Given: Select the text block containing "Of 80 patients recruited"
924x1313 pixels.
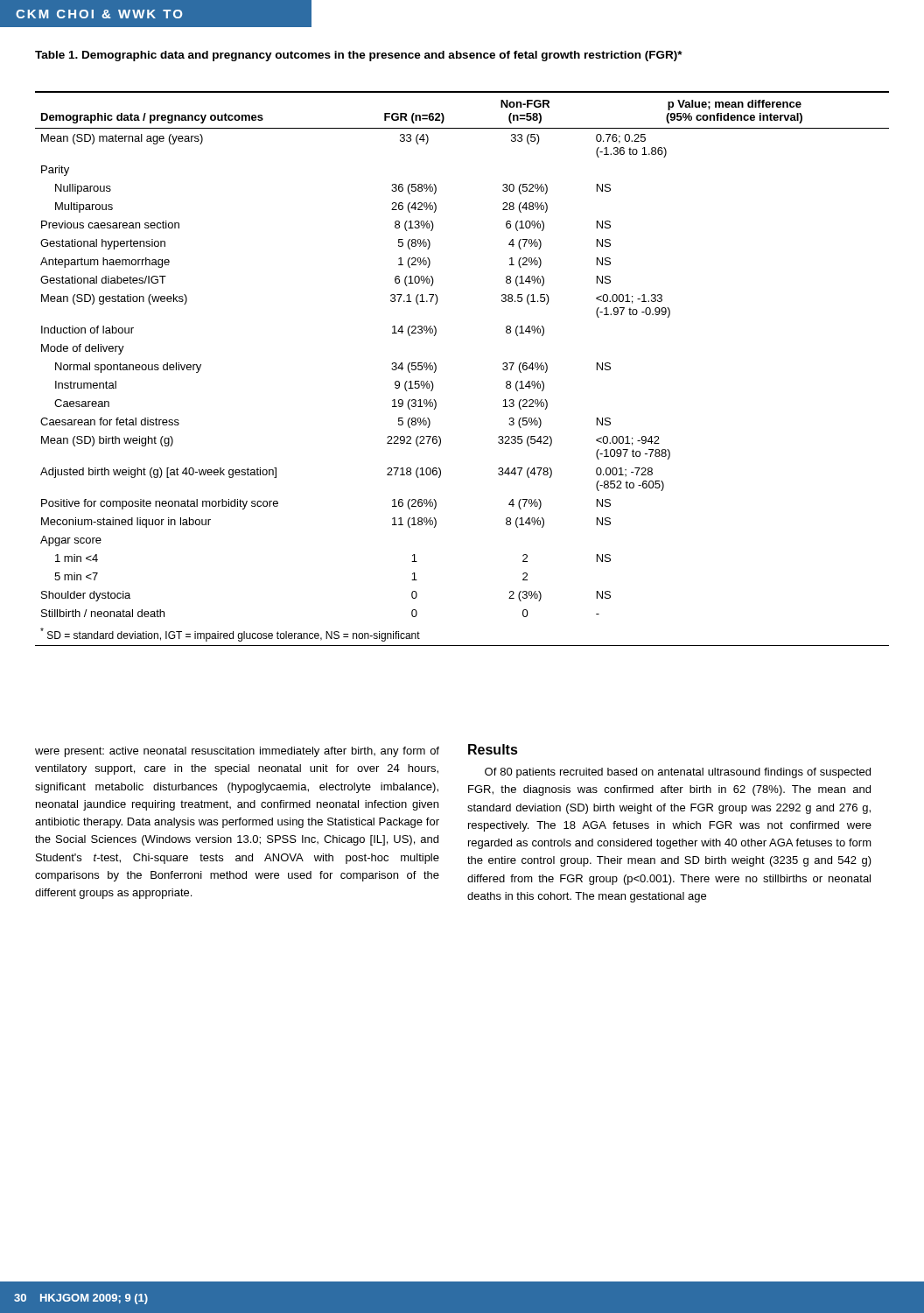Looking at the screenshot, I should 669,834.
